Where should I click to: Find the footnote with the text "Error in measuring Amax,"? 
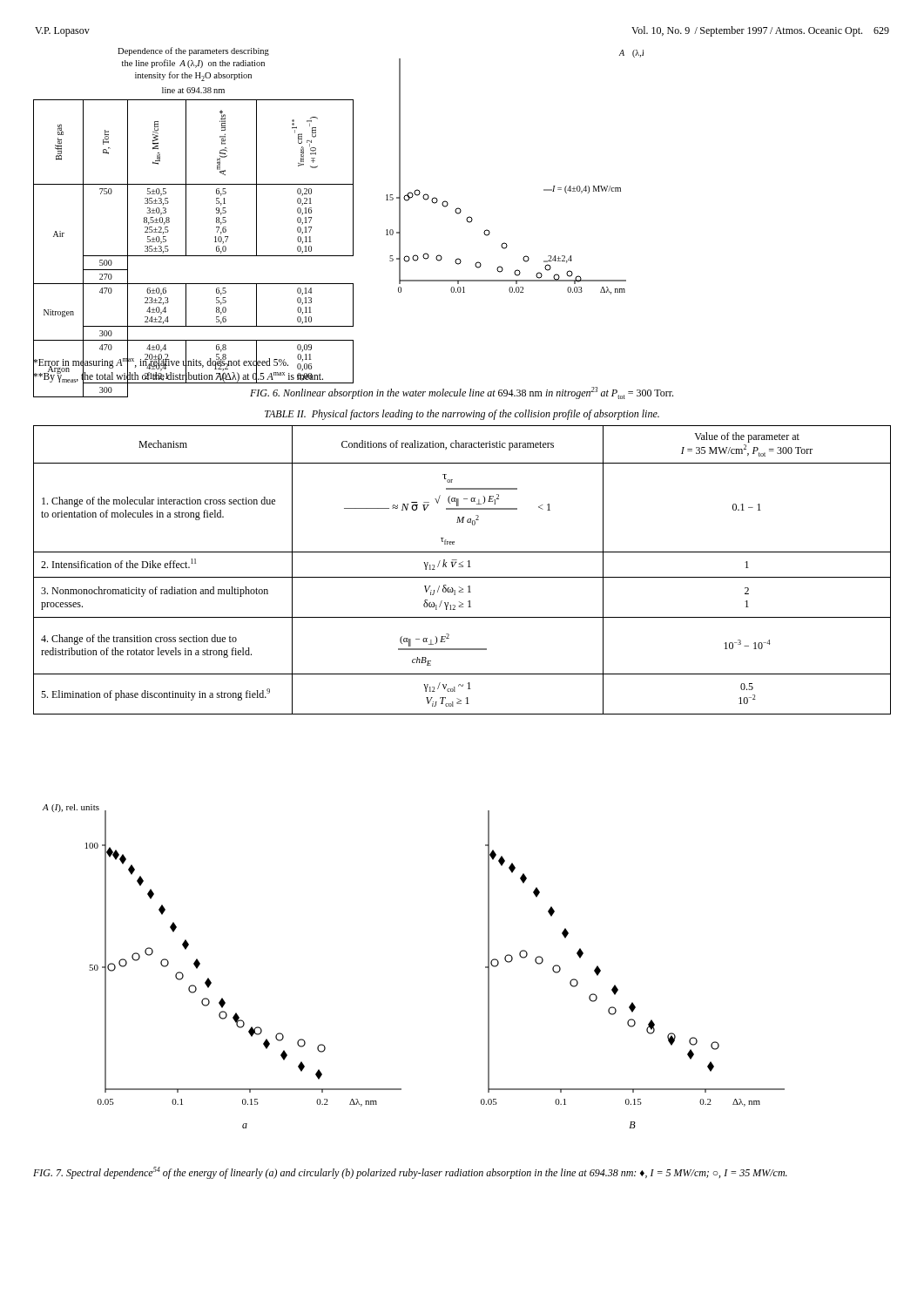point(161,362)
